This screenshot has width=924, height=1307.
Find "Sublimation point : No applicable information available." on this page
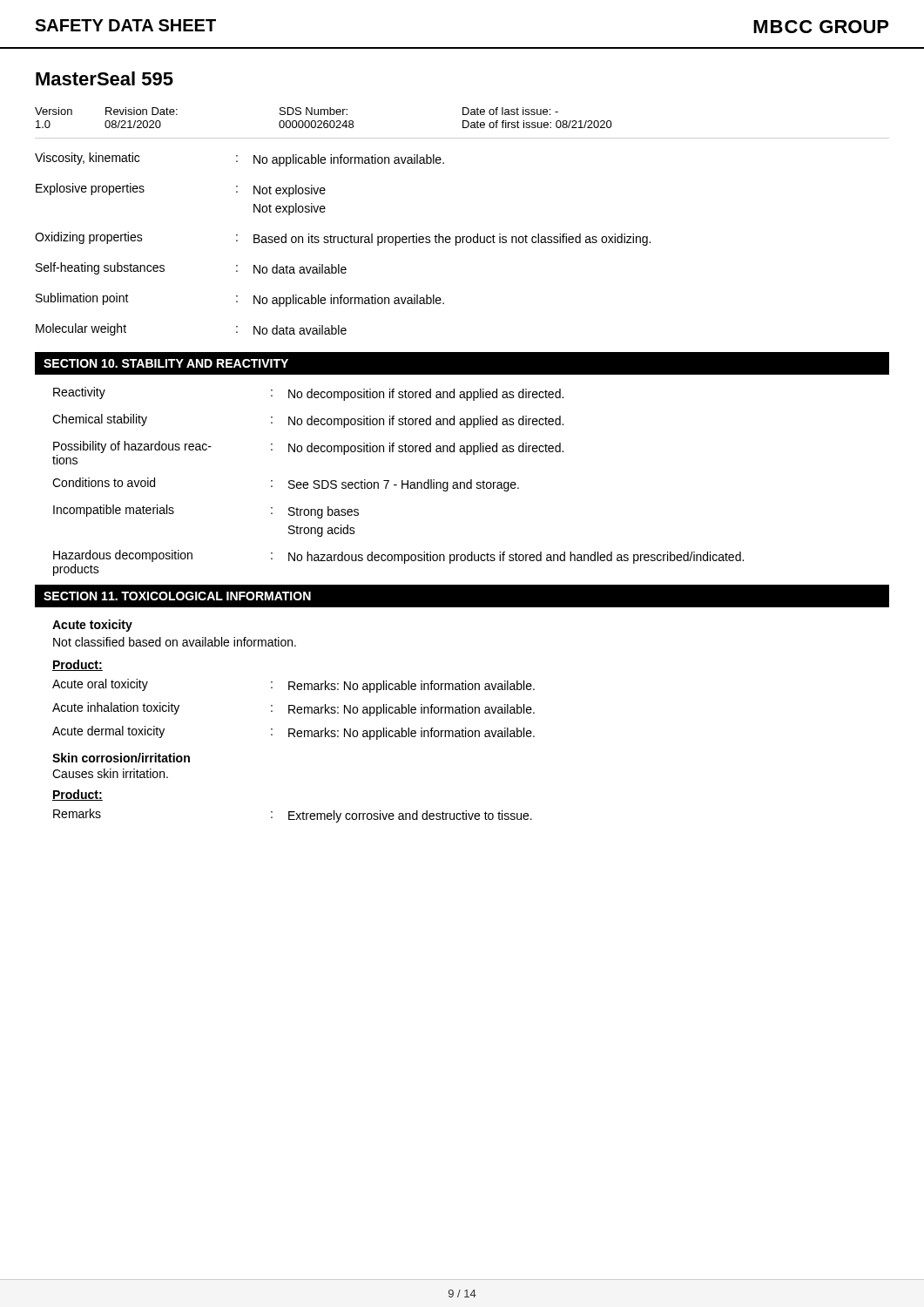point(240,300)
